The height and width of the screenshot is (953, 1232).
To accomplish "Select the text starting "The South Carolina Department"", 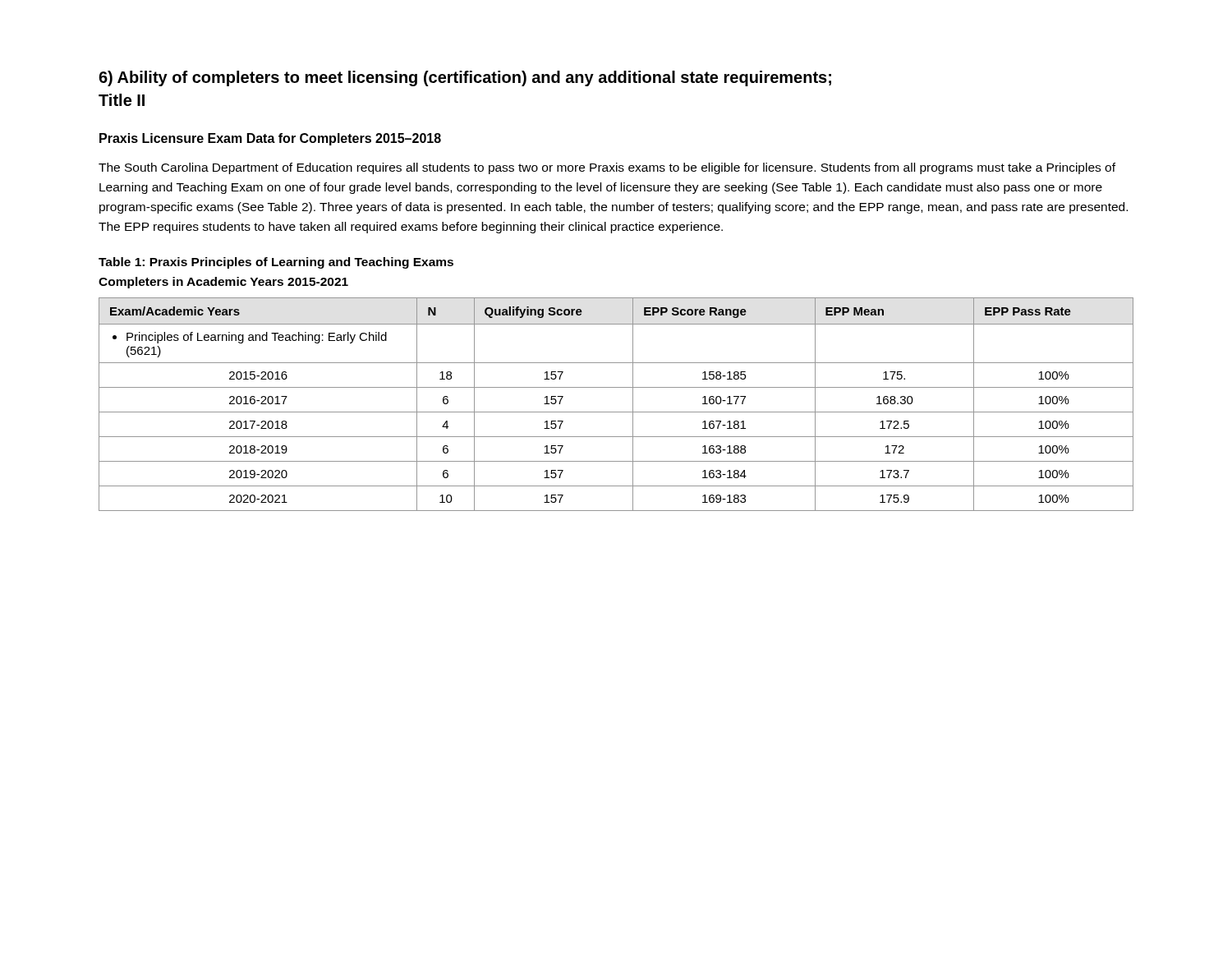I will pyautogui.click(x=614, y=197).
